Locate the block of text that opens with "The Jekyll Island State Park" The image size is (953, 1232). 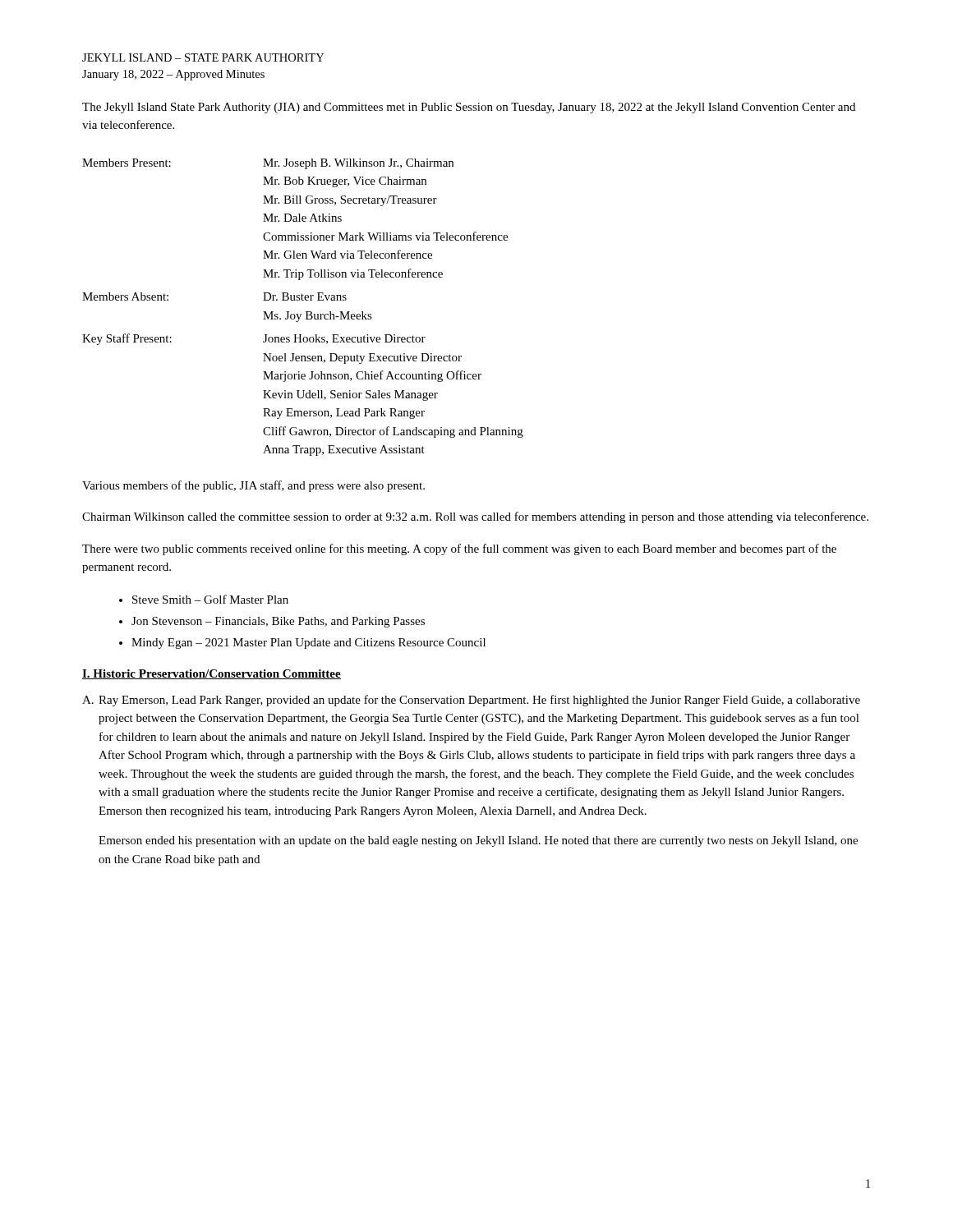pyautogui.click(x=469, y=116)
